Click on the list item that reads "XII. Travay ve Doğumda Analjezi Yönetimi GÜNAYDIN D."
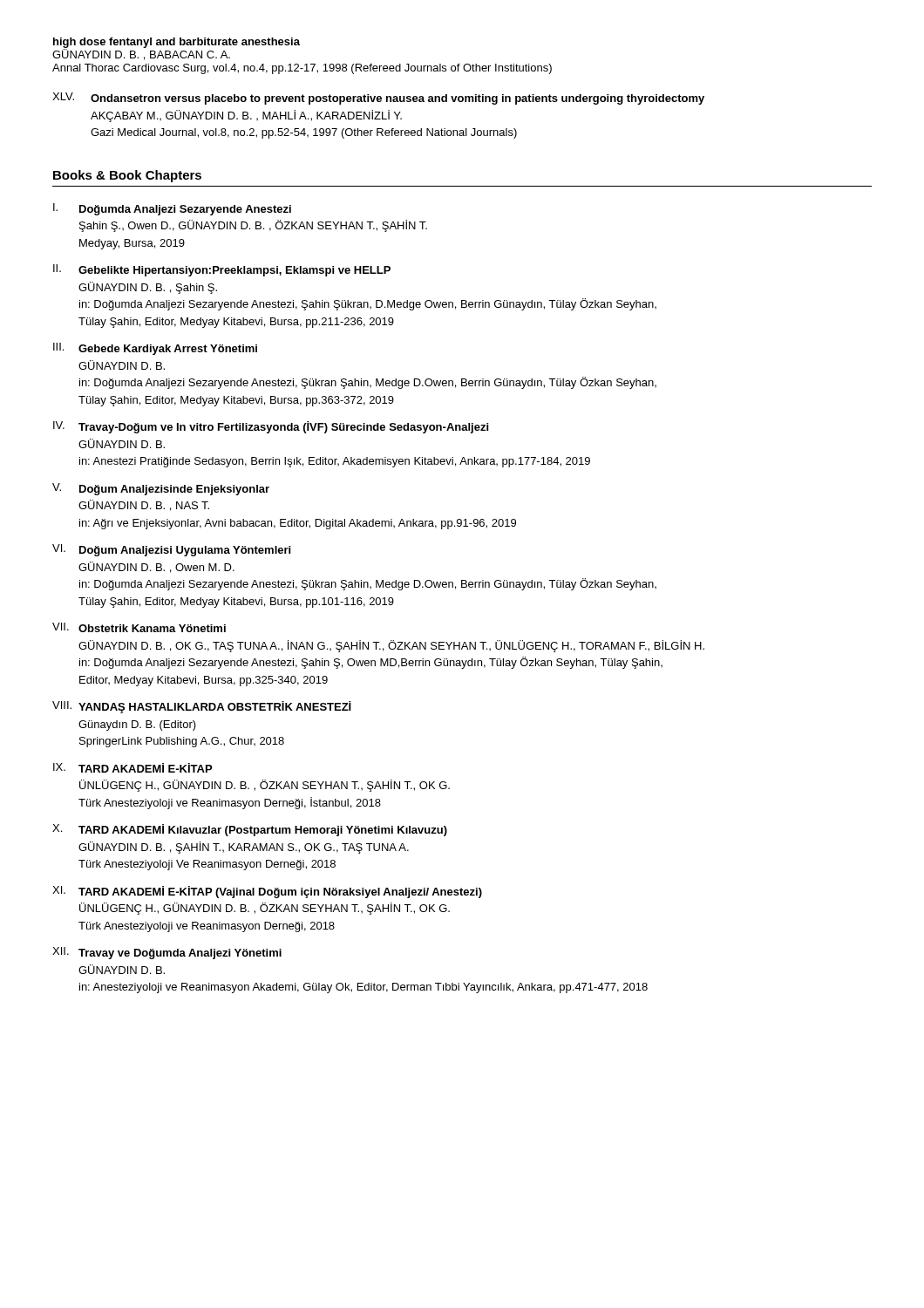The width and height of the screenshot is (924, 1308). coord(167,953)
